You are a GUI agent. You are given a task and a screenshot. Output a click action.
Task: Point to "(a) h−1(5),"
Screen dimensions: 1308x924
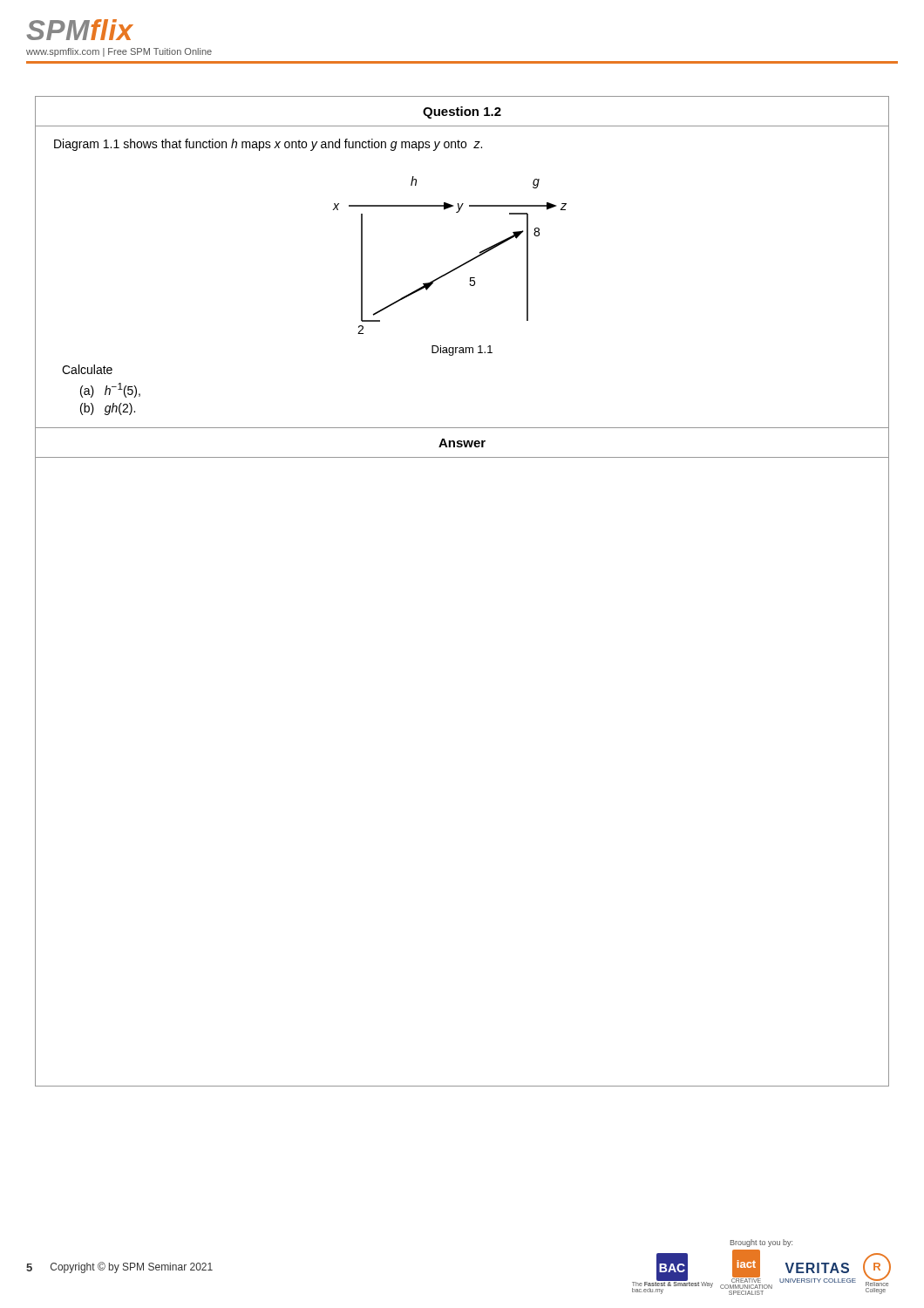tap(110, 389)
